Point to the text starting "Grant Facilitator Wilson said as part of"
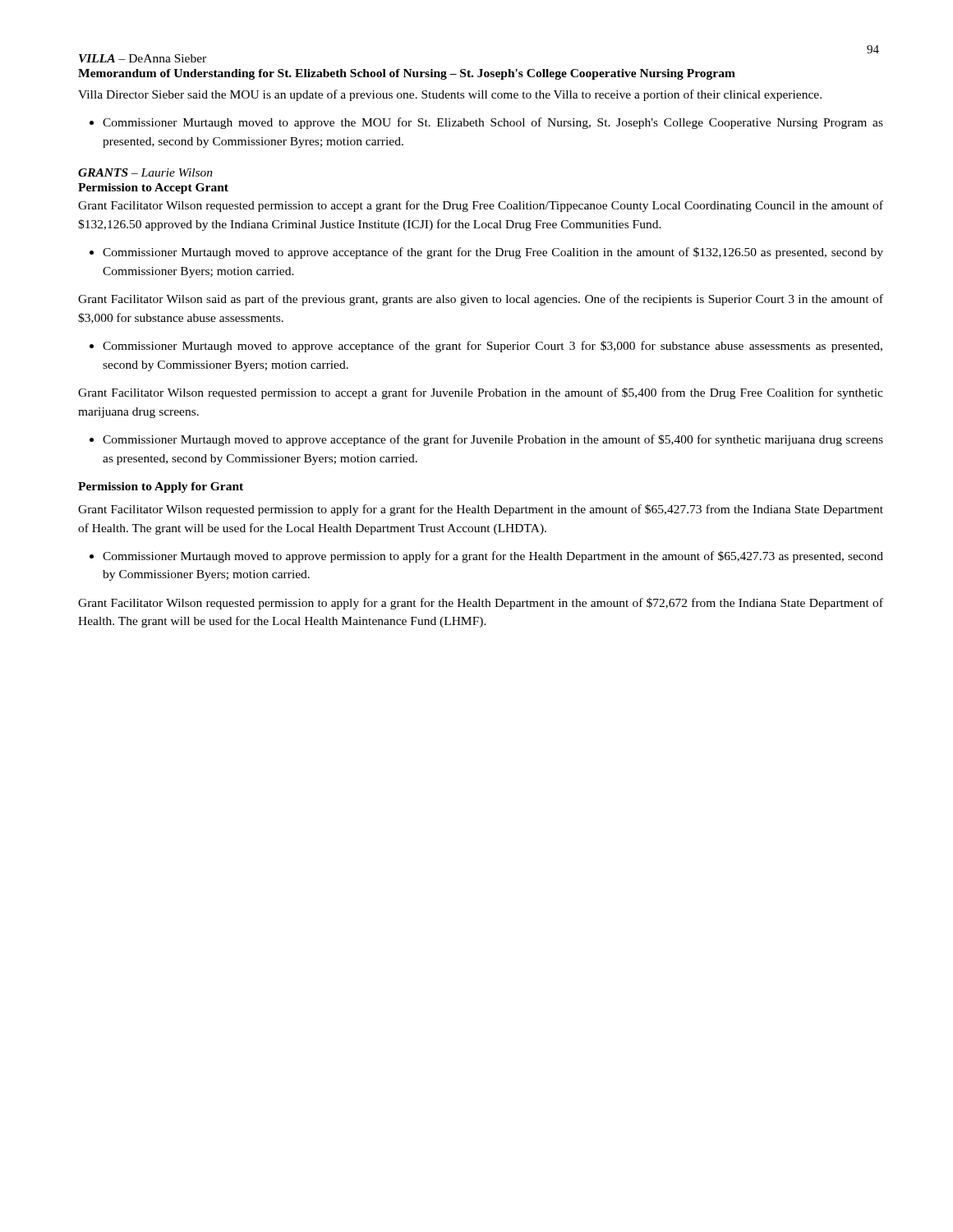 [x=481, y=309]
